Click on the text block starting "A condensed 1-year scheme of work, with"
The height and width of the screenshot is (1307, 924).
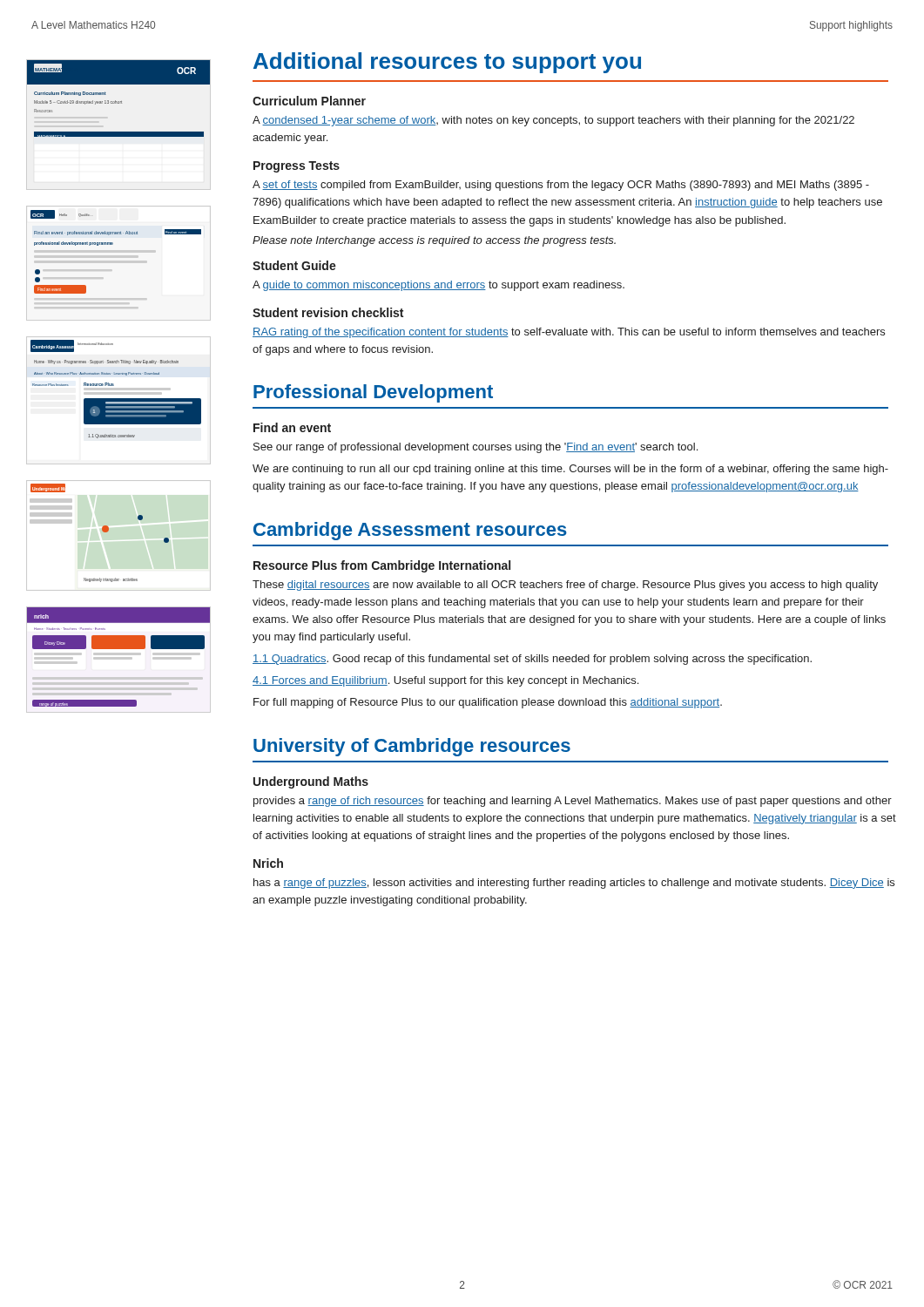click(x=554, y=129)
